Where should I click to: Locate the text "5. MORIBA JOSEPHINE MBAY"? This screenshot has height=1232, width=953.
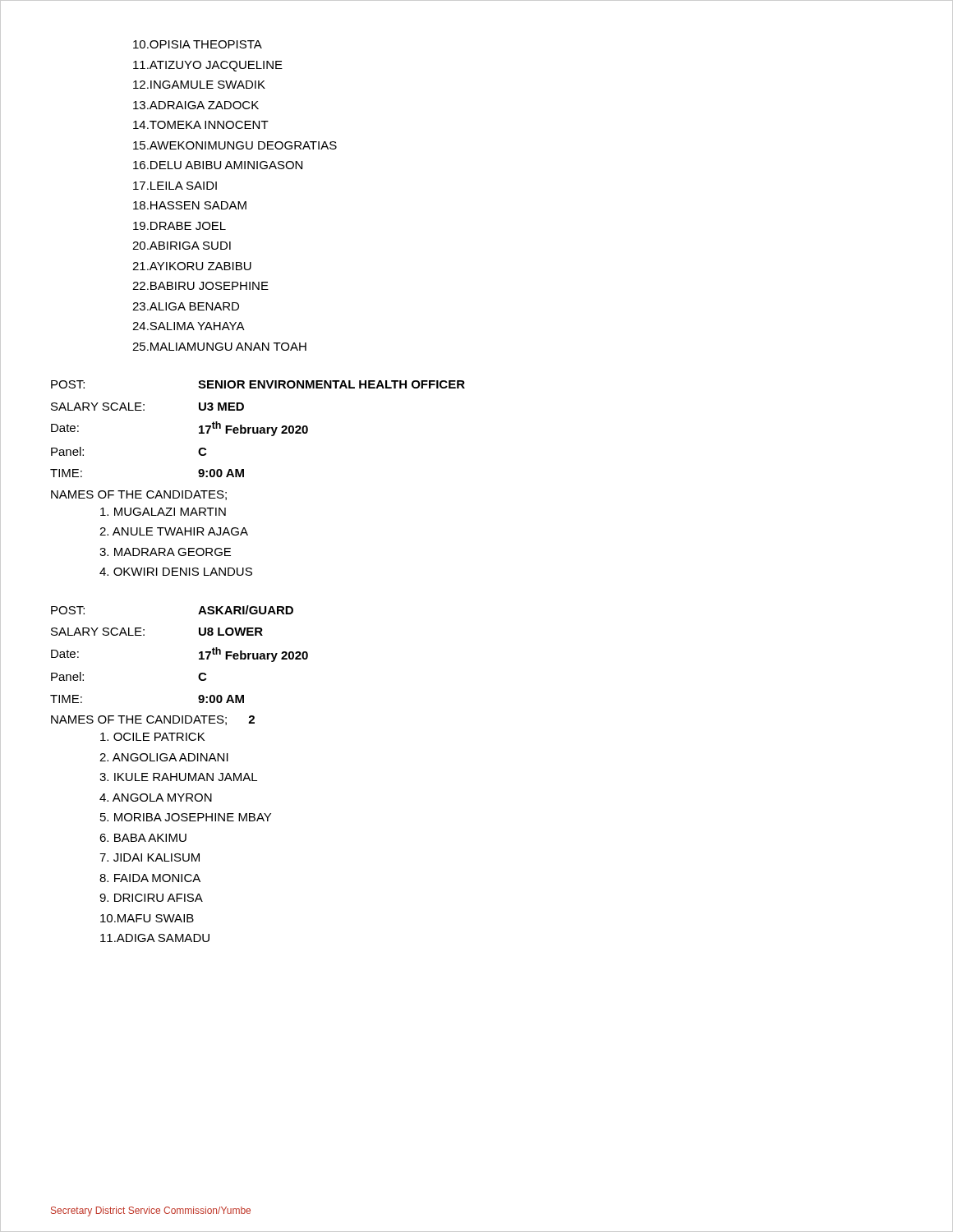point(186,817)
